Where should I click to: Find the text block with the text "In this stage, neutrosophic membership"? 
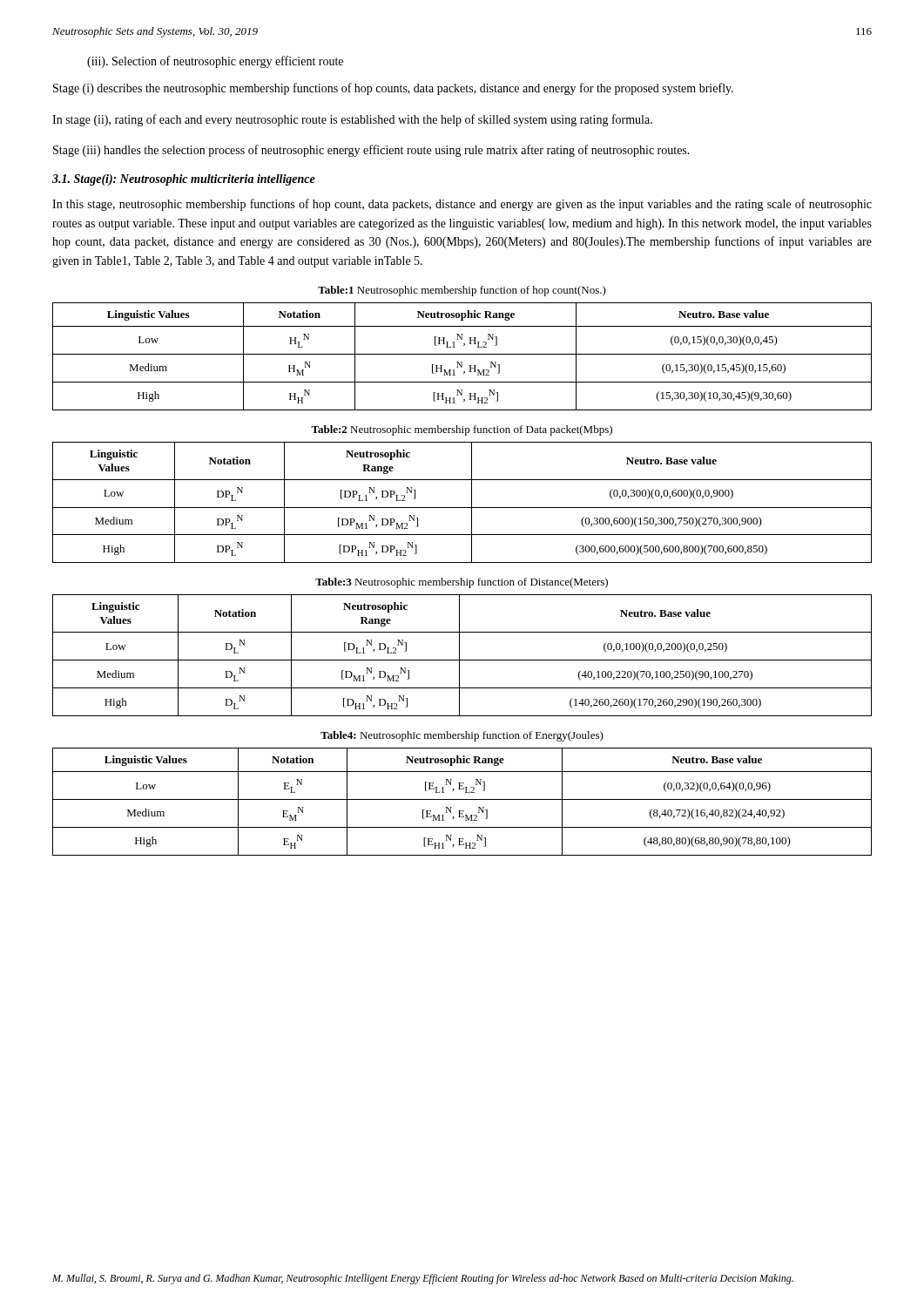coord(462,233)
